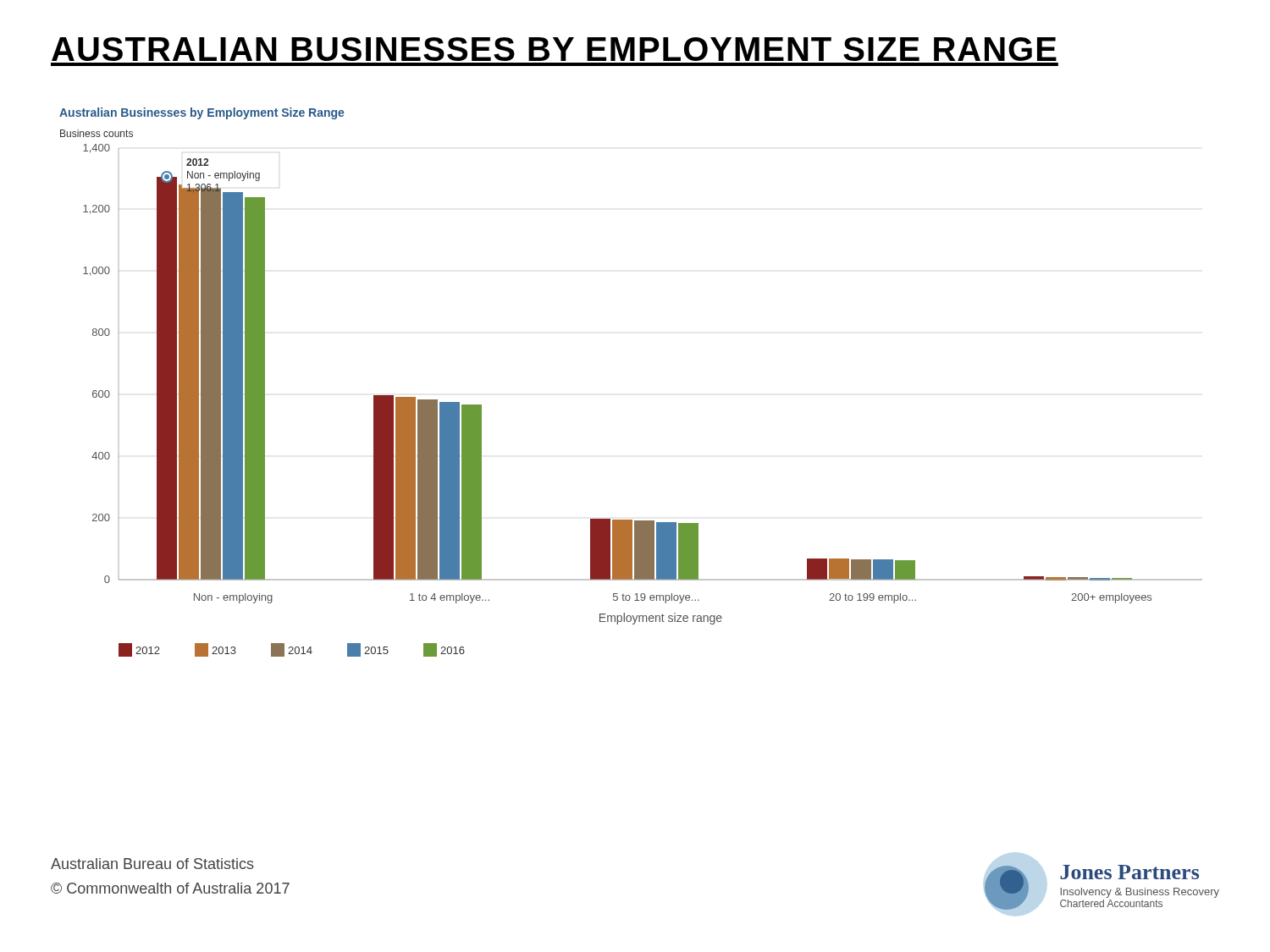
Task: Select the grouped bar chart
Action: click(x=635, y=389)
